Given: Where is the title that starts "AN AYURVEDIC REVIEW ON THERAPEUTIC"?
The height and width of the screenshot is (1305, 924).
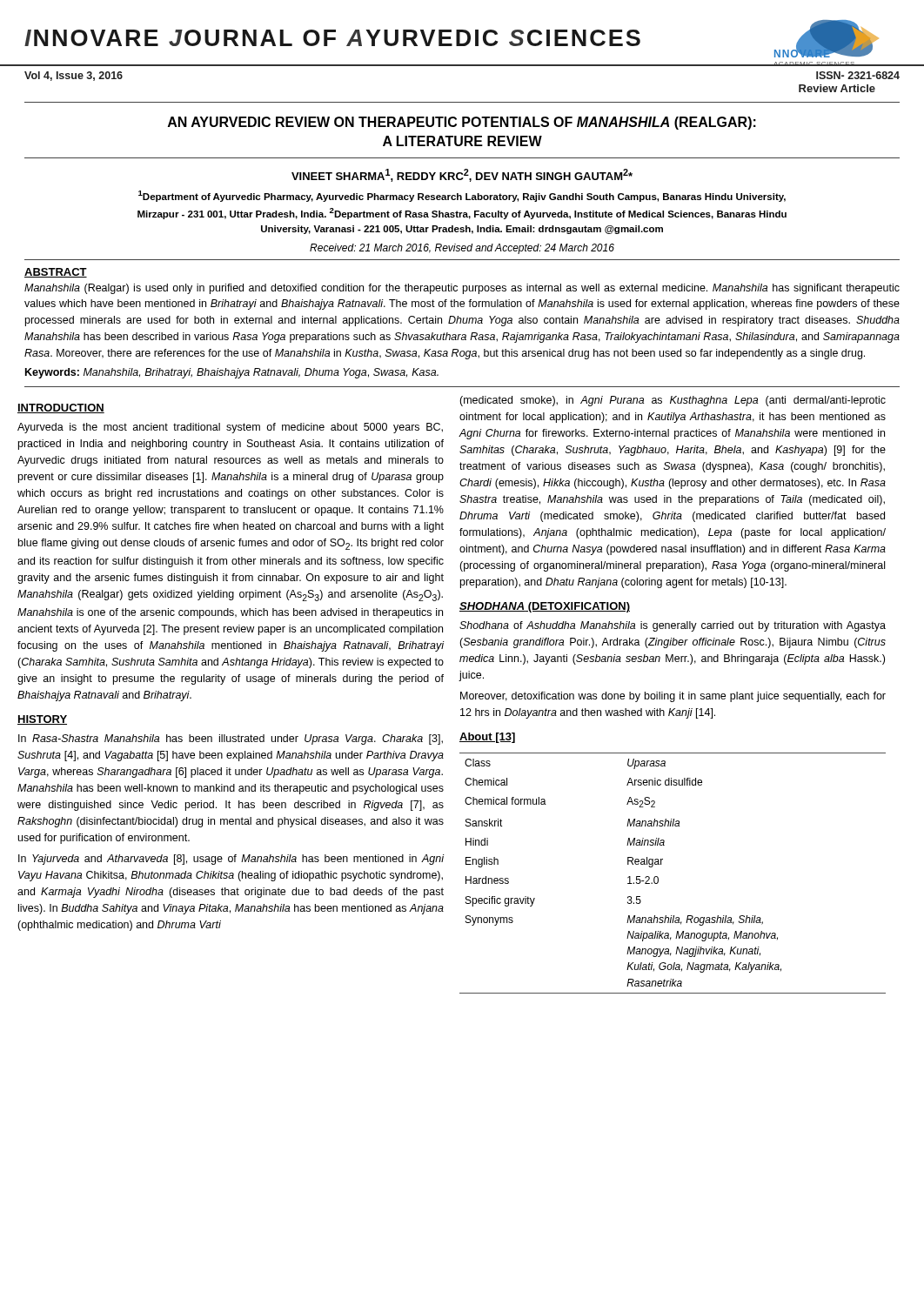Looking at the screenshot, I should click(x=462, y=133).
